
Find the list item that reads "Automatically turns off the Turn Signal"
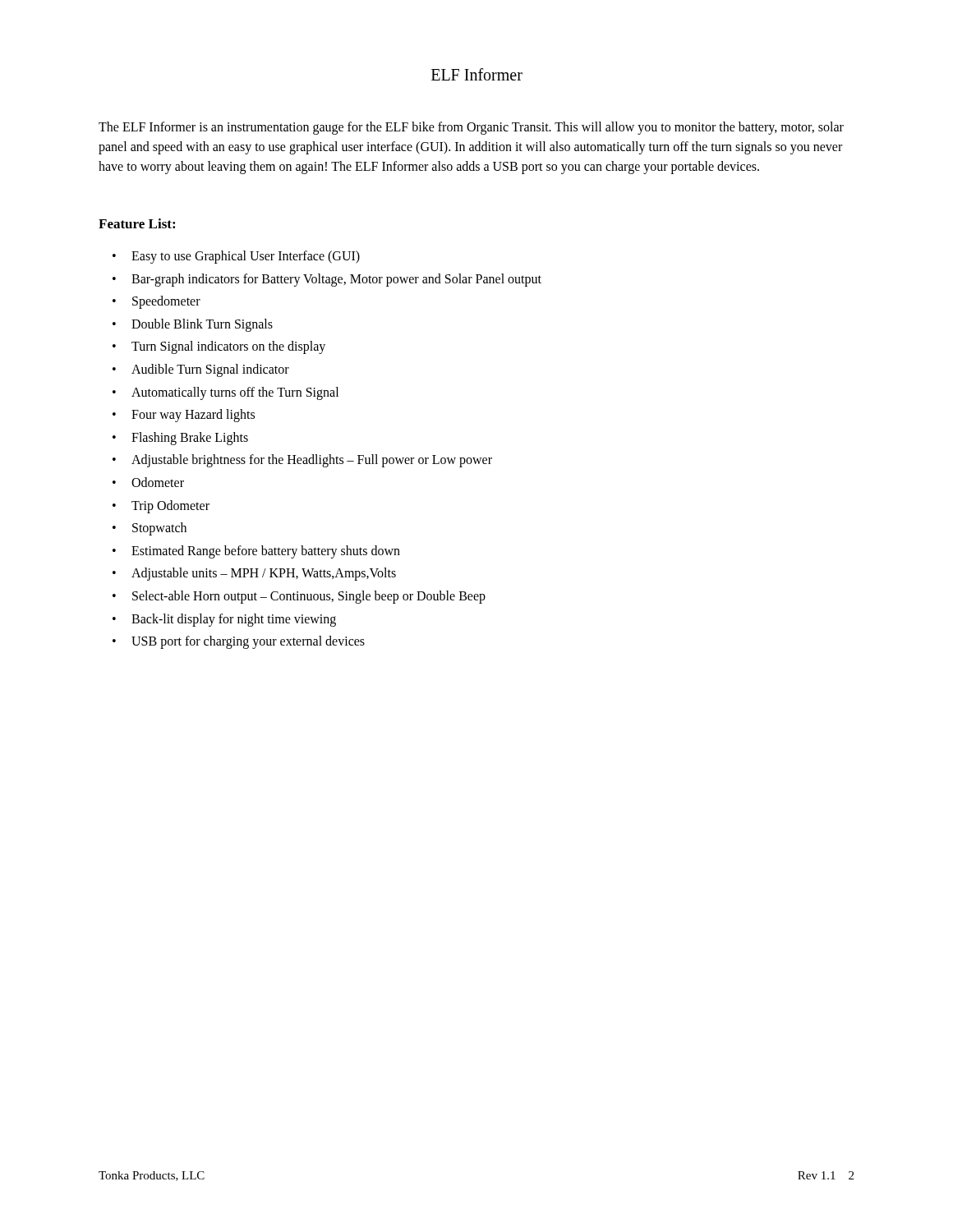pos(235,392)
